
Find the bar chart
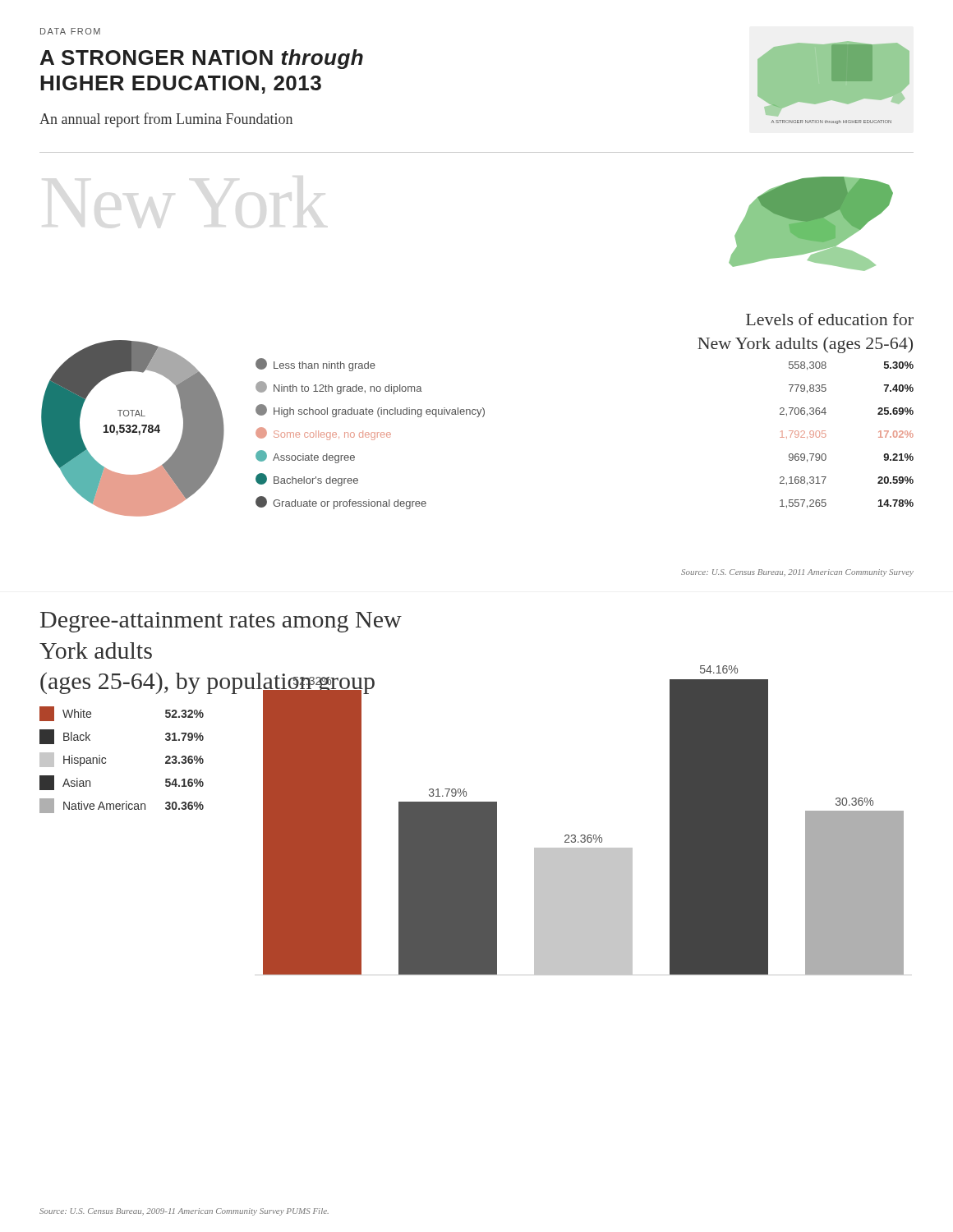[x=576, y=797]
